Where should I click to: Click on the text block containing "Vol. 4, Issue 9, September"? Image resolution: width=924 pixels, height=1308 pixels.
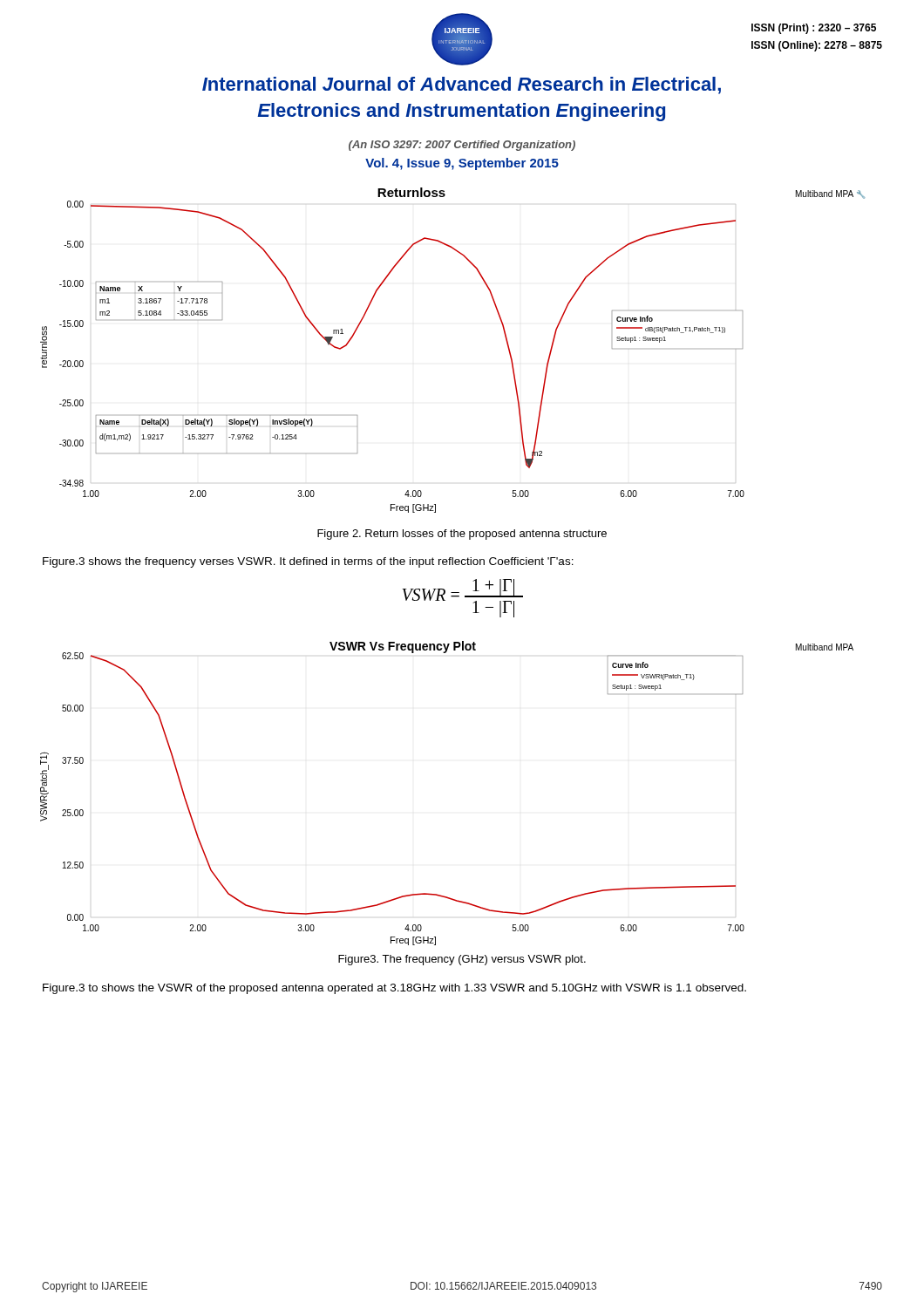pos(462,163)
